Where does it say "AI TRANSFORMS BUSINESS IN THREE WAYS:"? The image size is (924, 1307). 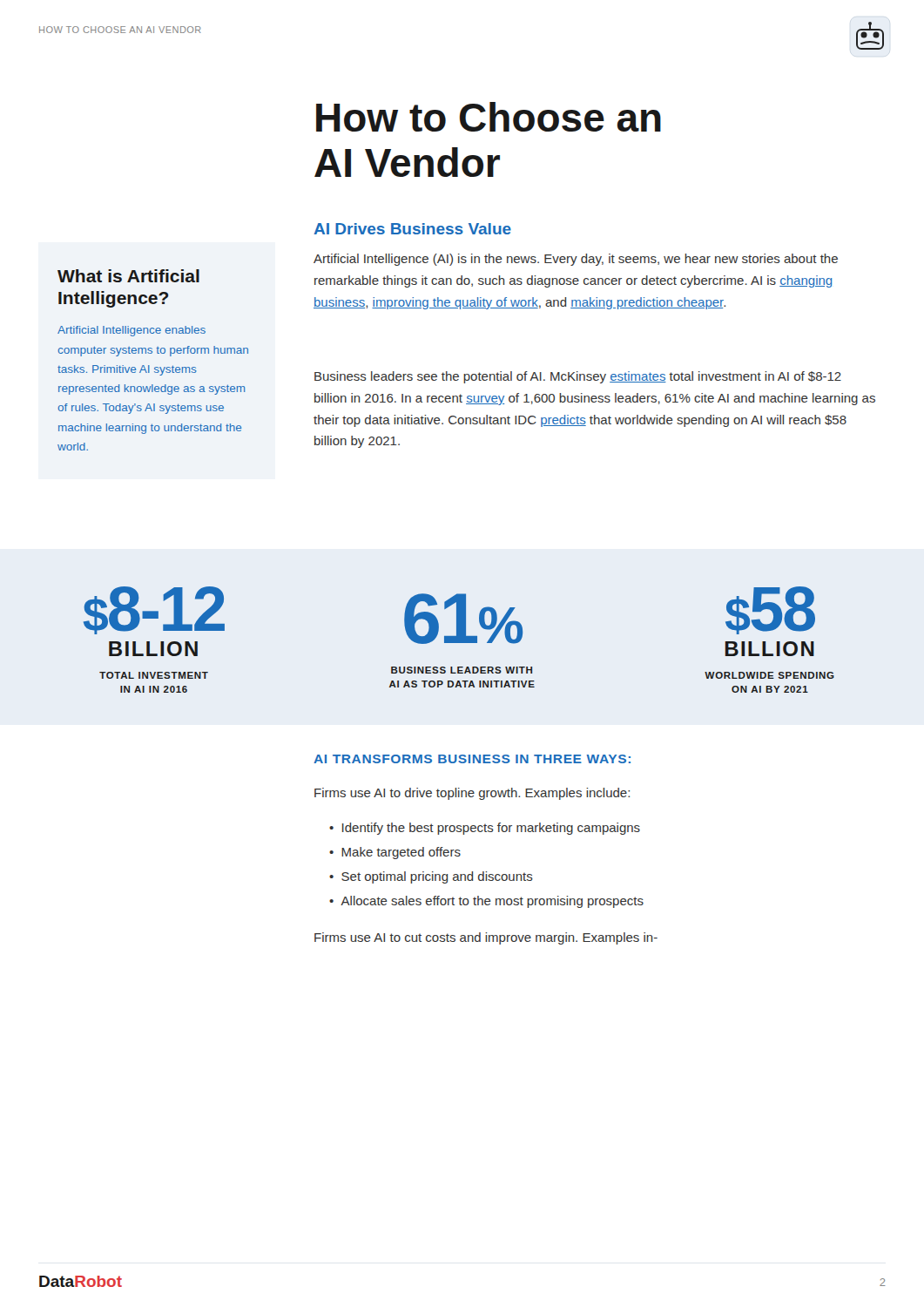[597, 759]
